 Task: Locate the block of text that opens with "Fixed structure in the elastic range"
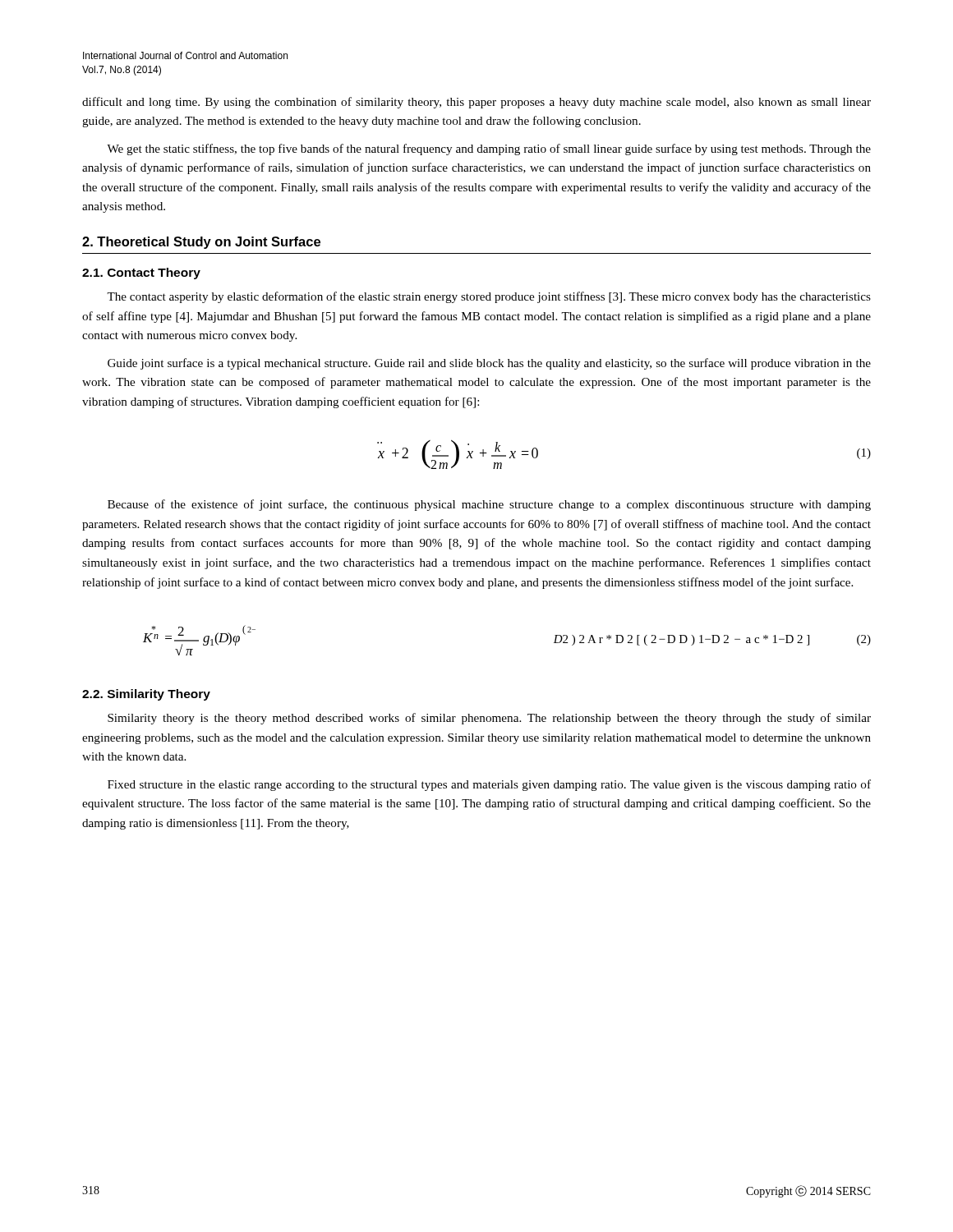476,803
